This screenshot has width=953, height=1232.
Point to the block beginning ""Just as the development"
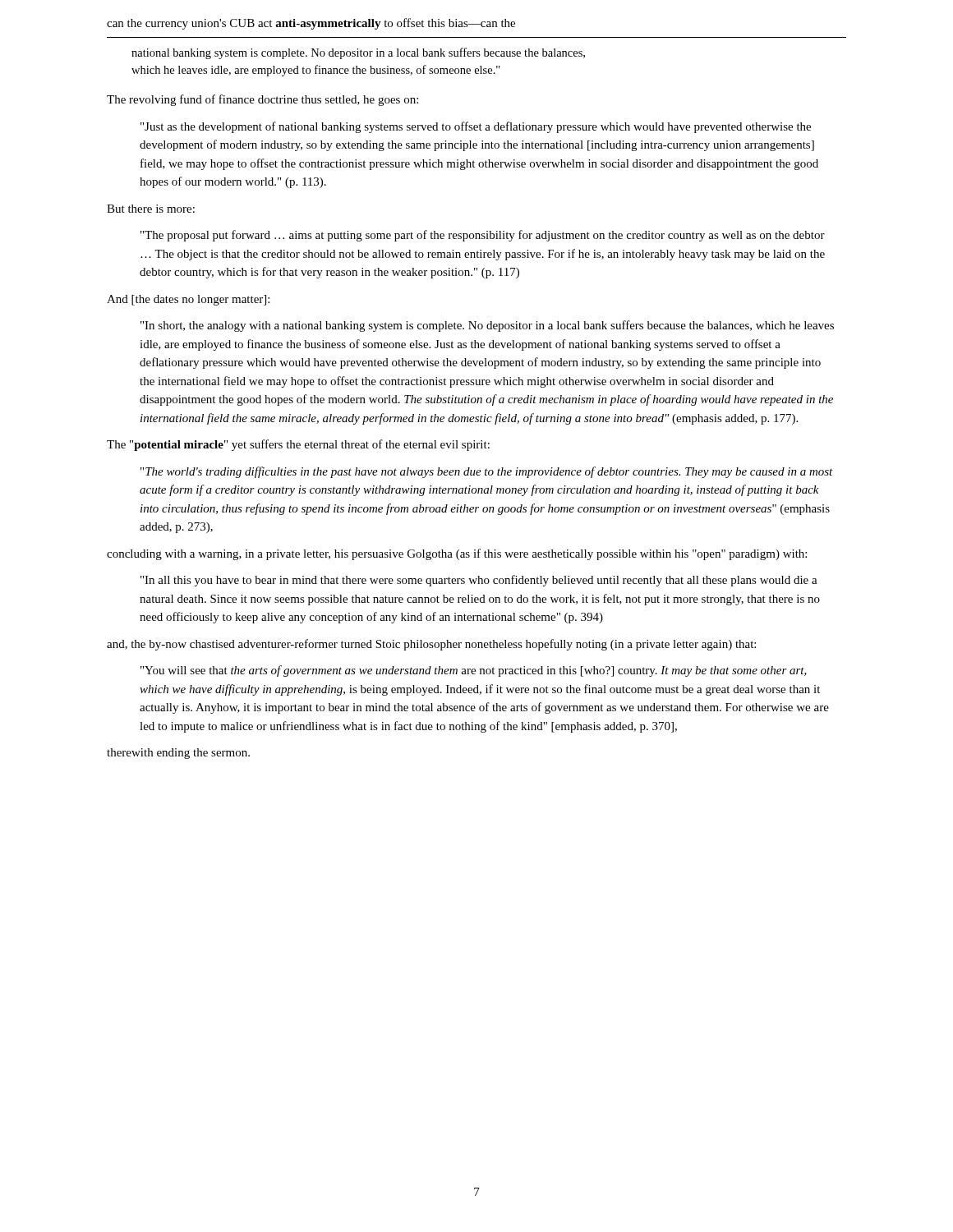[x=479, y=154]
